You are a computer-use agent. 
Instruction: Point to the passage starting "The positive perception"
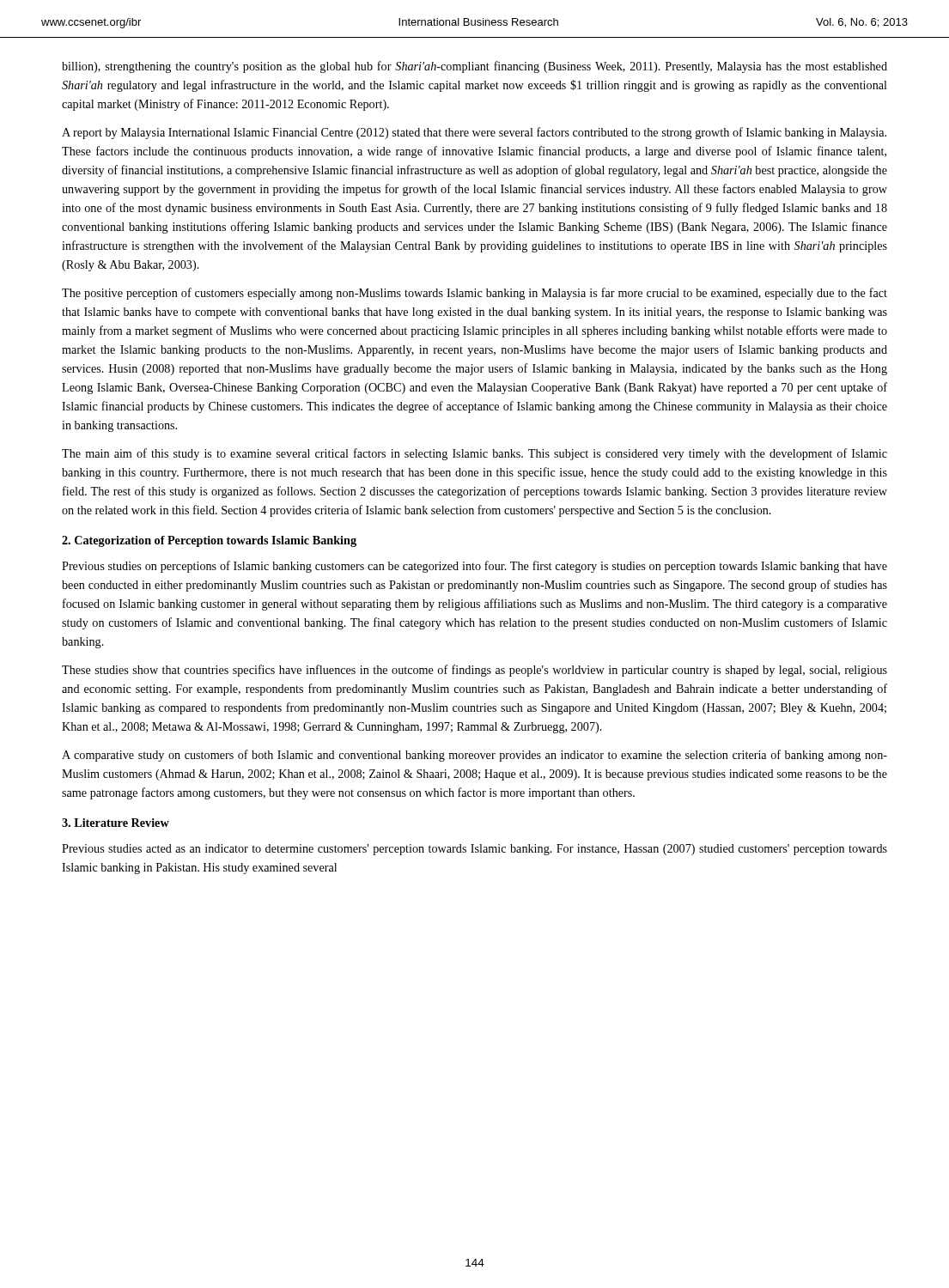point(474,359)
